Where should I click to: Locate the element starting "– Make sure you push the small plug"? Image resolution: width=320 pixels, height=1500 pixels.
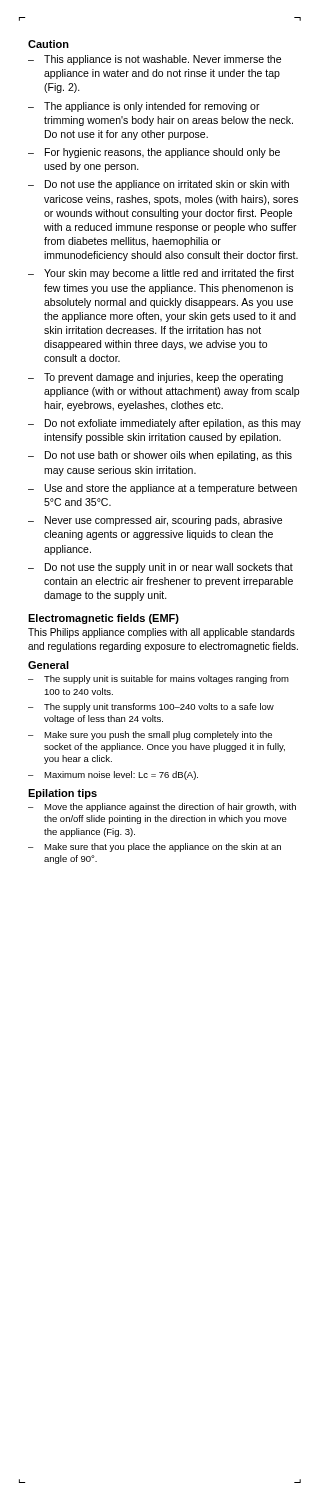[x=165, y=747]
